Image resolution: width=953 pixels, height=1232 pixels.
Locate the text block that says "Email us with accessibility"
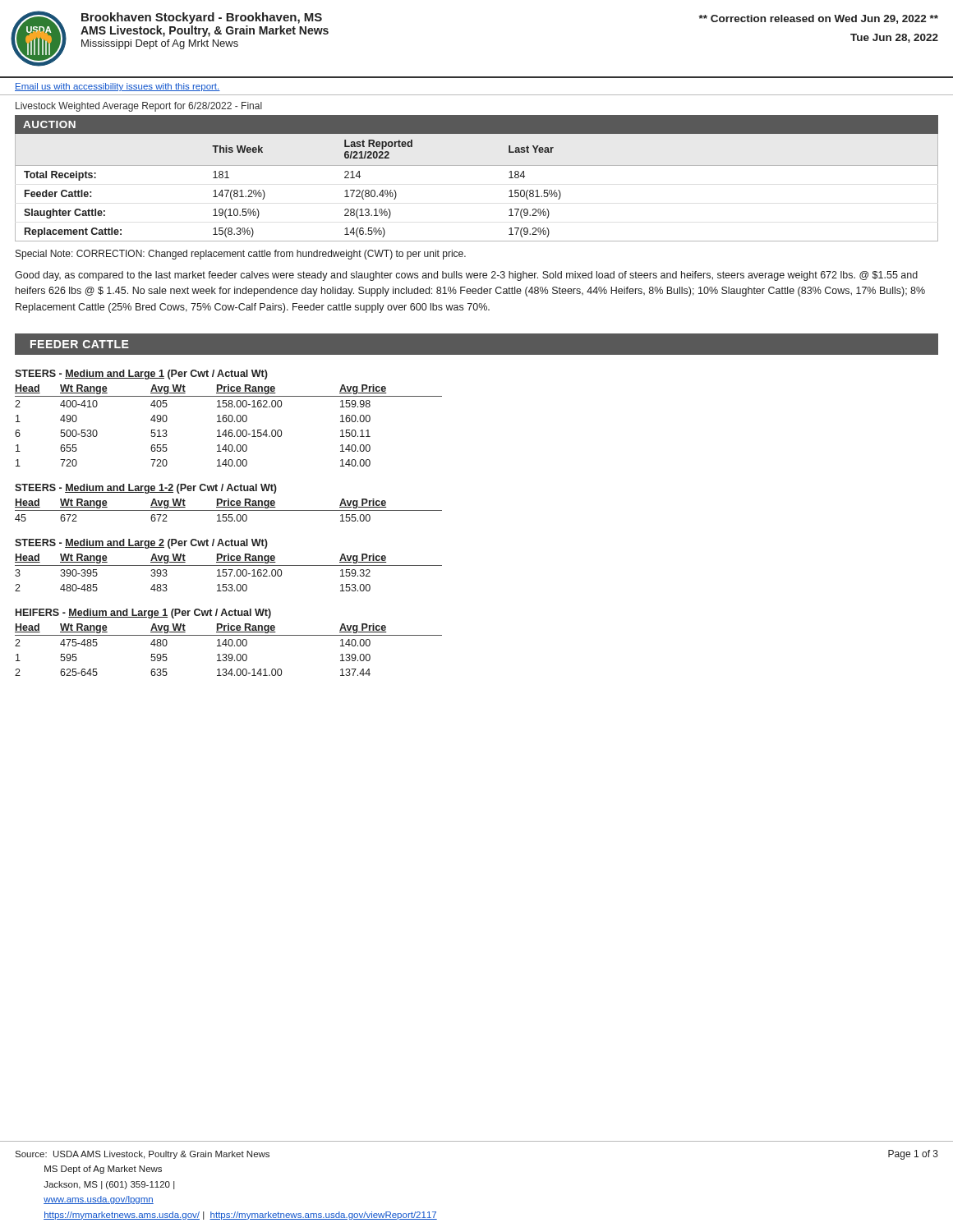pyautogui.click(x=117, y=86)
